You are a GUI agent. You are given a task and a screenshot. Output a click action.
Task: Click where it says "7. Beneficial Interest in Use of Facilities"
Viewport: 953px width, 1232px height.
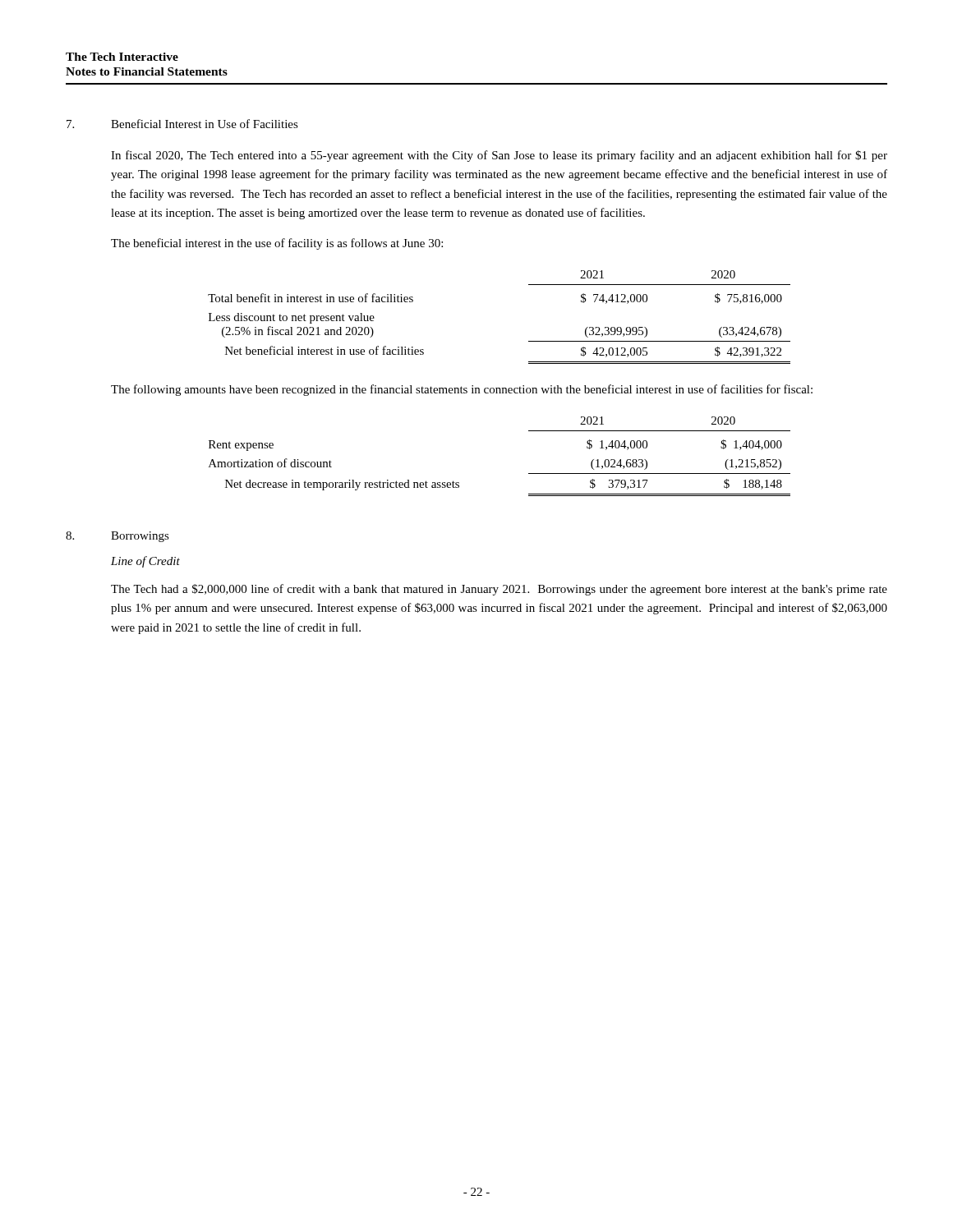(x=182, y=124)
